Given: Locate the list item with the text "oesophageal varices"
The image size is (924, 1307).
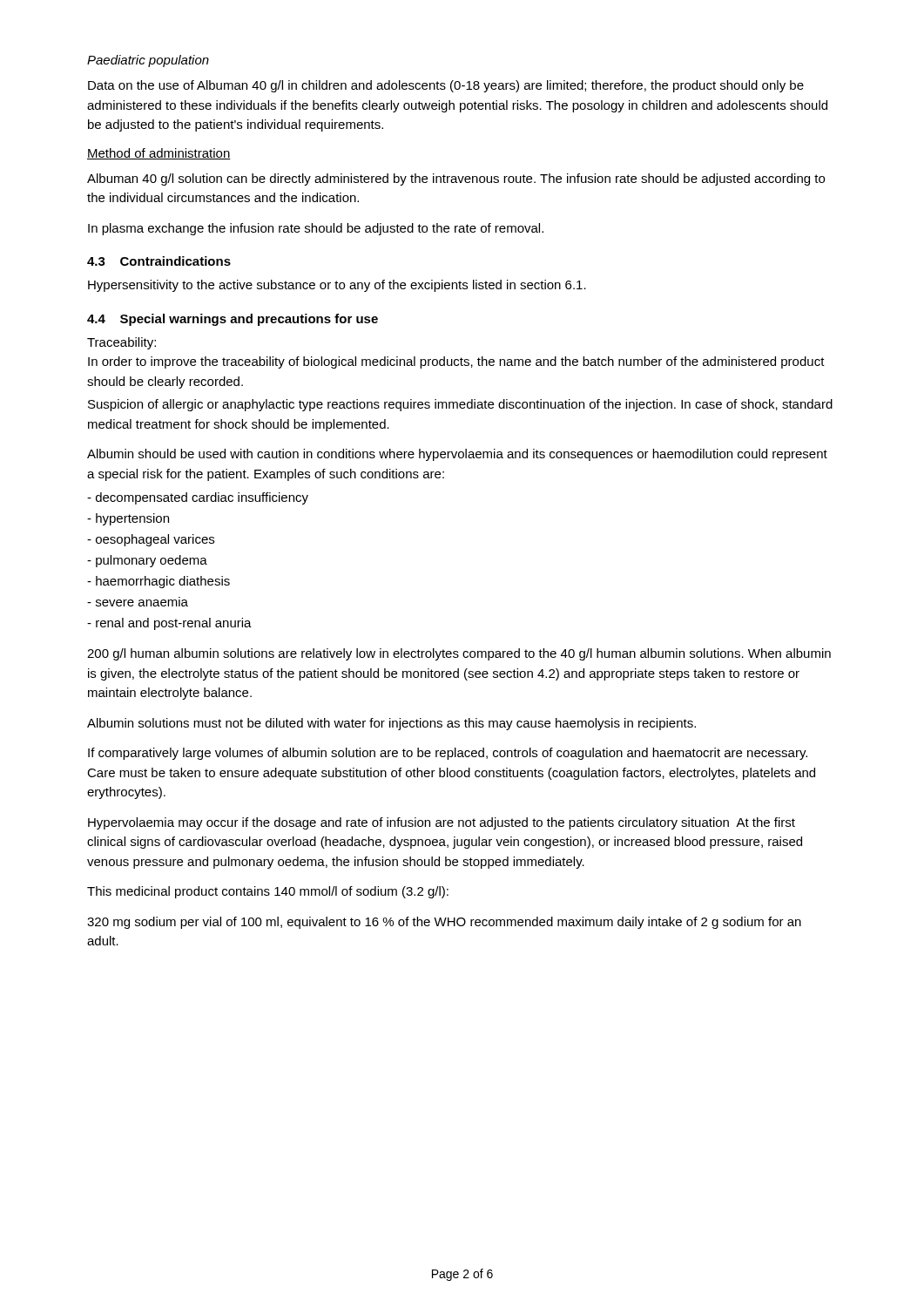Looking at the screenshot, I should click(x=151, y=539).
